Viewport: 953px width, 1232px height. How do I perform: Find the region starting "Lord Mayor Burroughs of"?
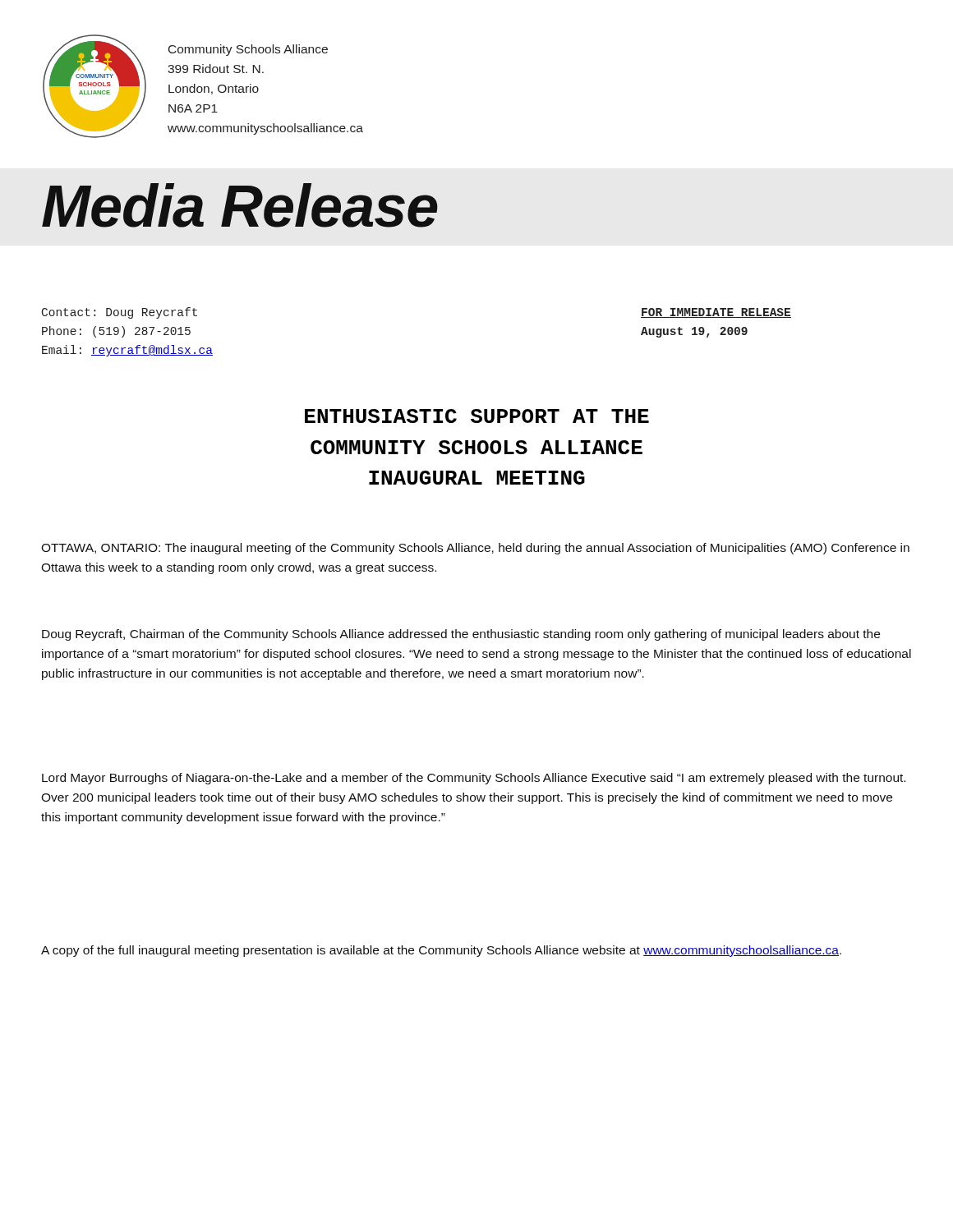point(476,797)
